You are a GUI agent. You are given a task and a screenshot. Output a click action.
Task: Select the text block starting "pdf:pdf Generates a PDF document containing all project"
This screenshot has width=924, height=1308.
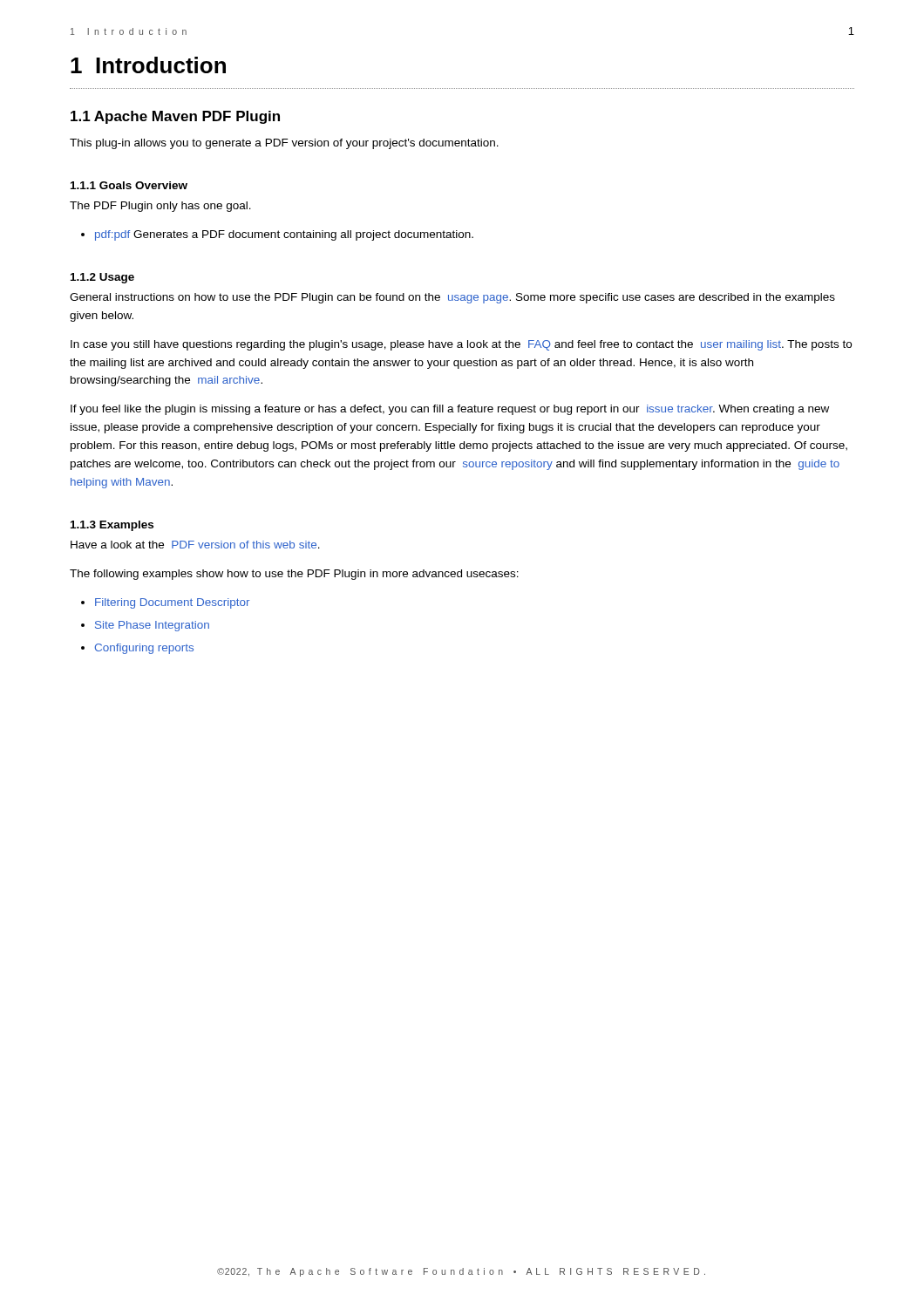click(462, 235)
